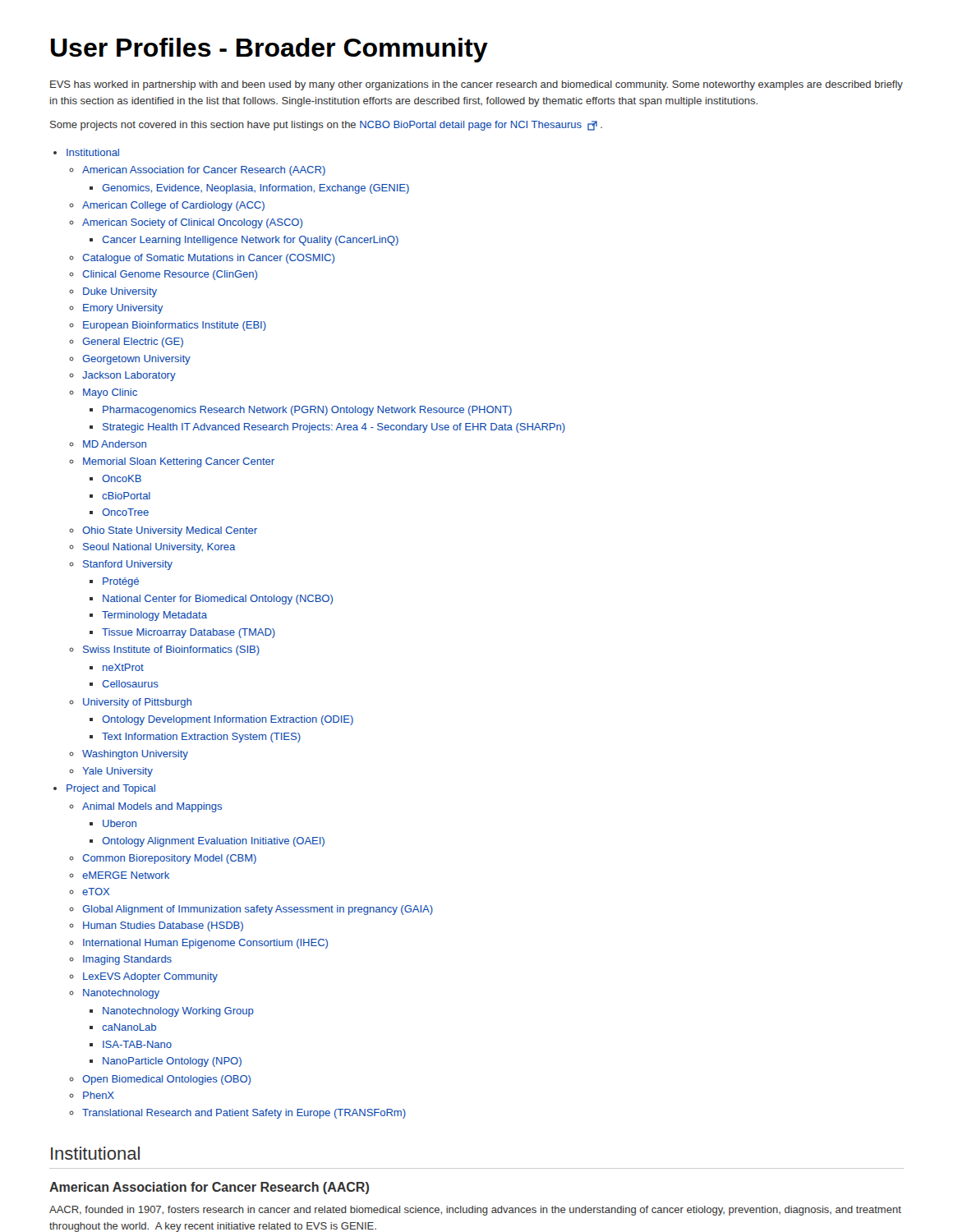Click on the text block that says "AACR, founded in 1907, fosters"
The image size is (953, 1232).
pos(475,1217)
